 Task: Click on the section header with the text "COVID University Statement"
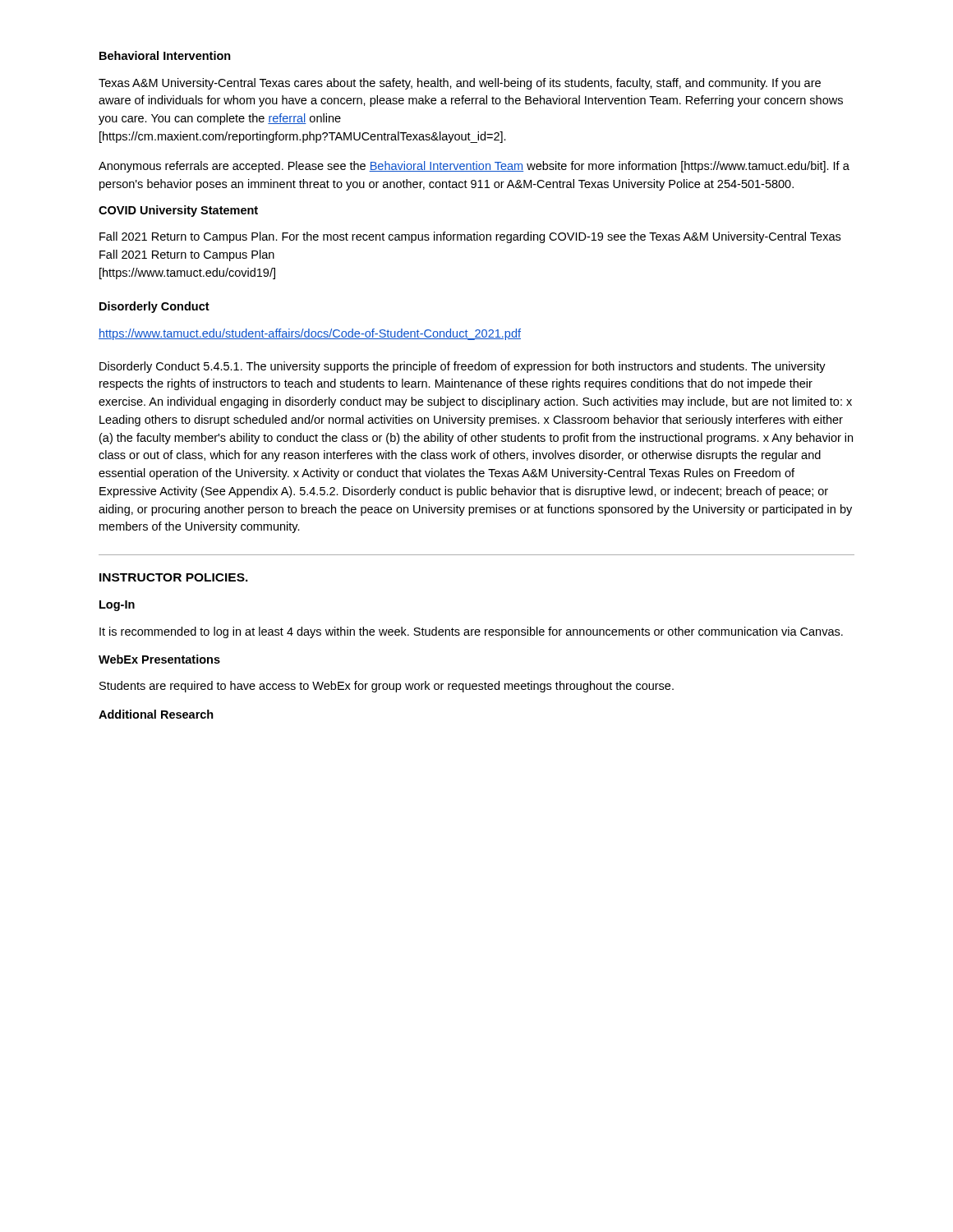pos(178,211)
